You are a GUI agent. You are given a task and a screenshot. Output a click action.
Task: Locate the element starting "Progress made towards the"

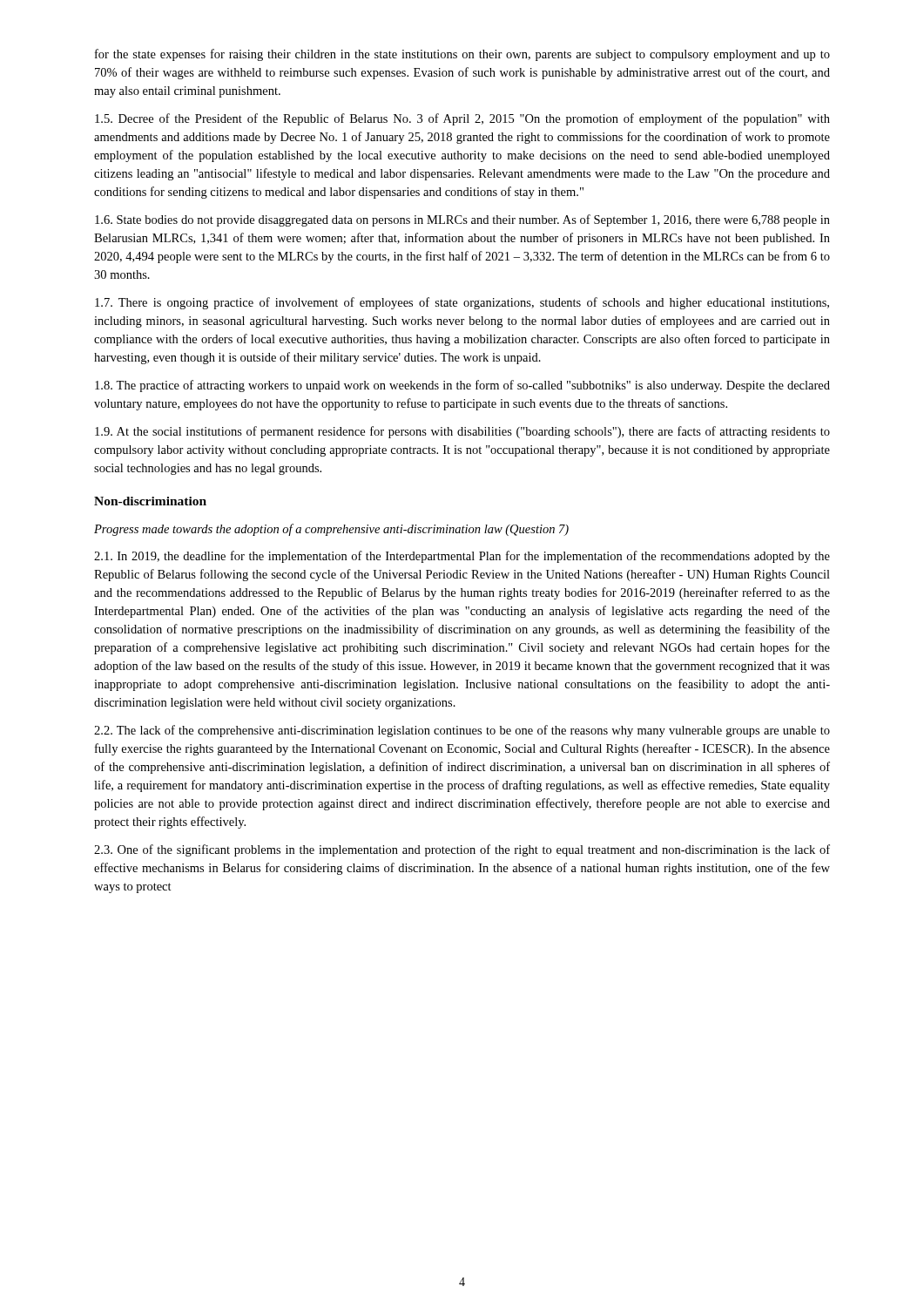pos(331,529)
